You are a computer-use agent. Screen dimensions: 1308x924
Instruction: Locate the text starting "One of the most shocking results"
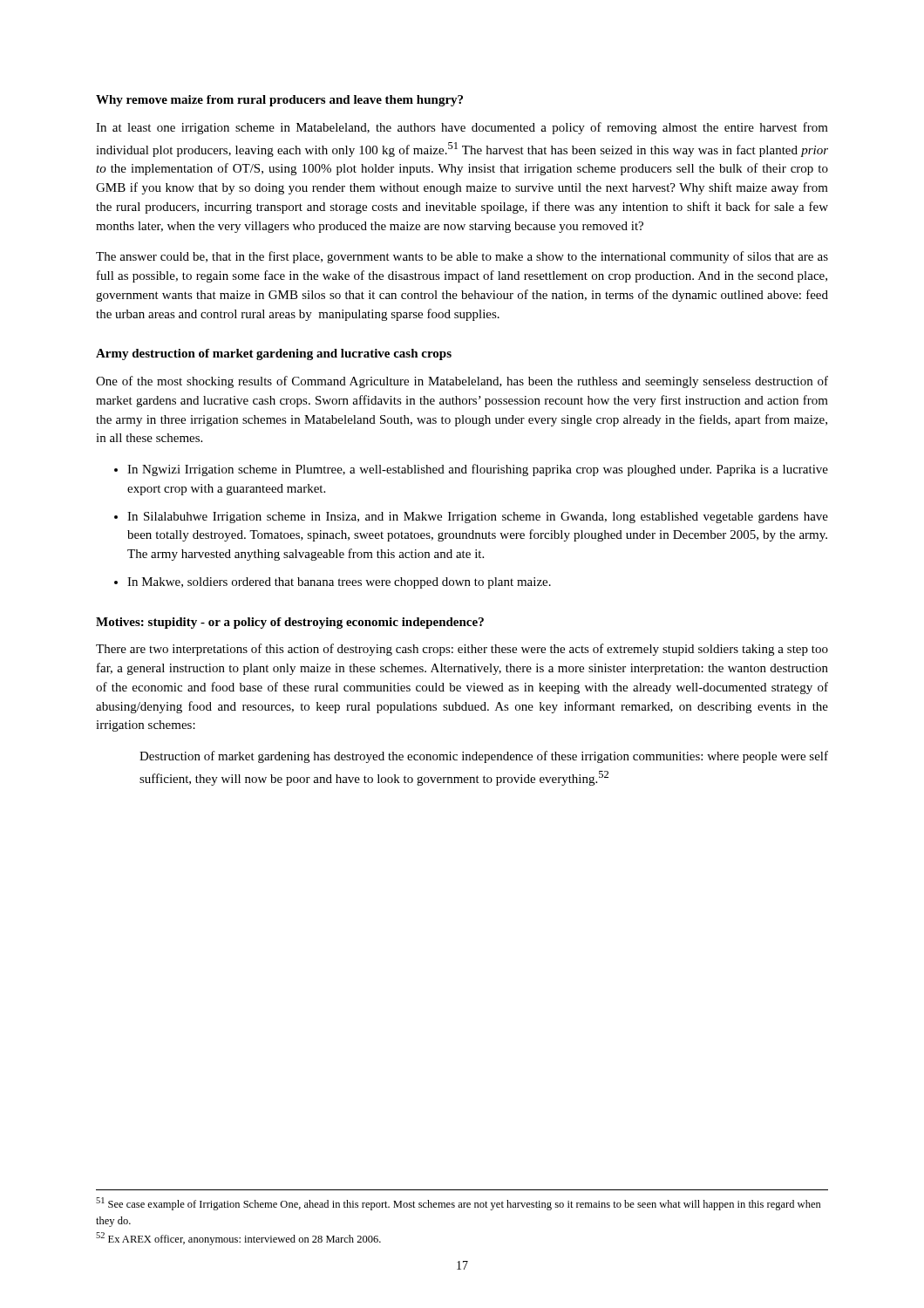[x=462, y=410]
